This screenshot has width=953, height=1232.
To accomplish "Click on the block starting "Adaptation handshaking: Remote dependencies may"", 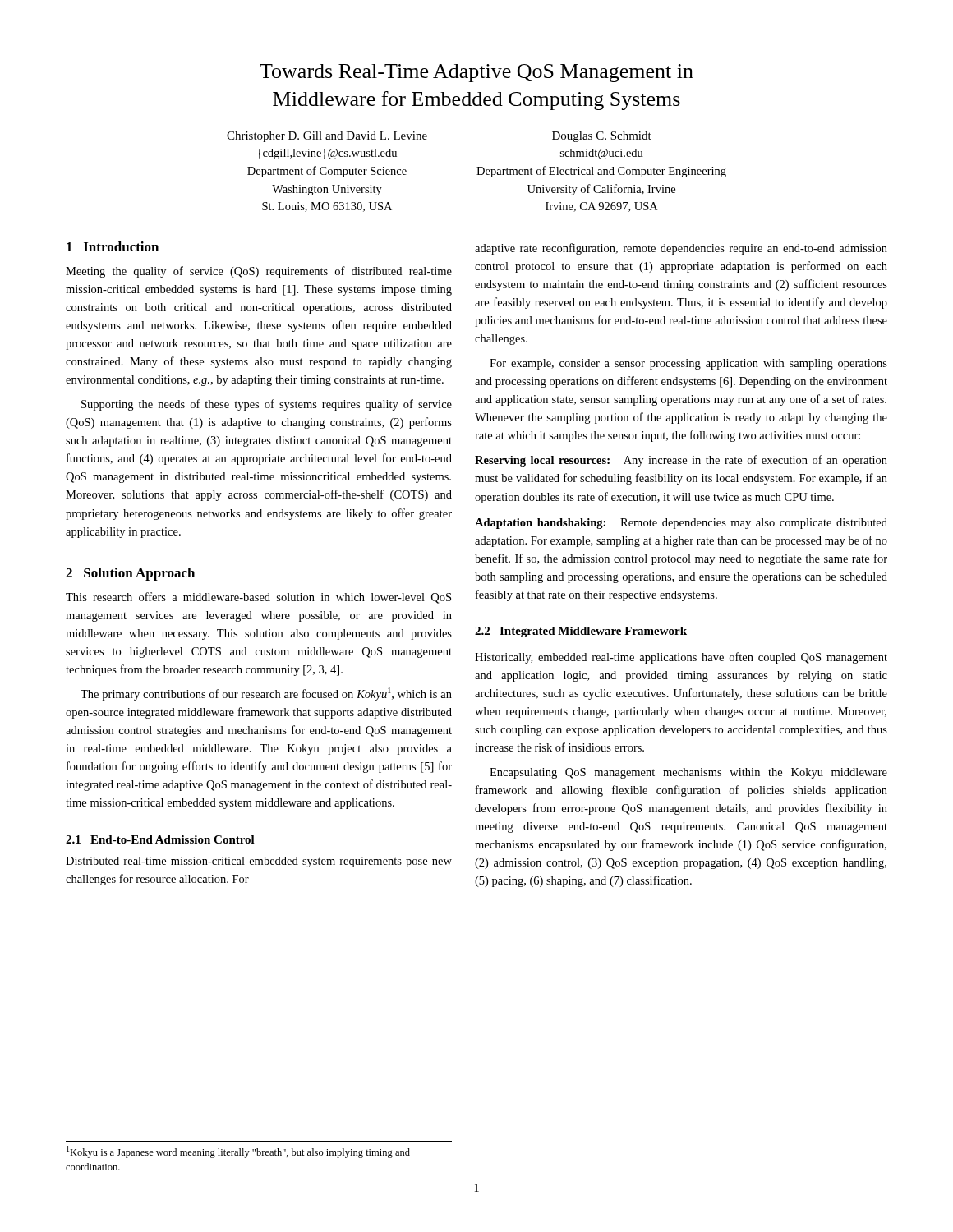I will coord(681,558).
